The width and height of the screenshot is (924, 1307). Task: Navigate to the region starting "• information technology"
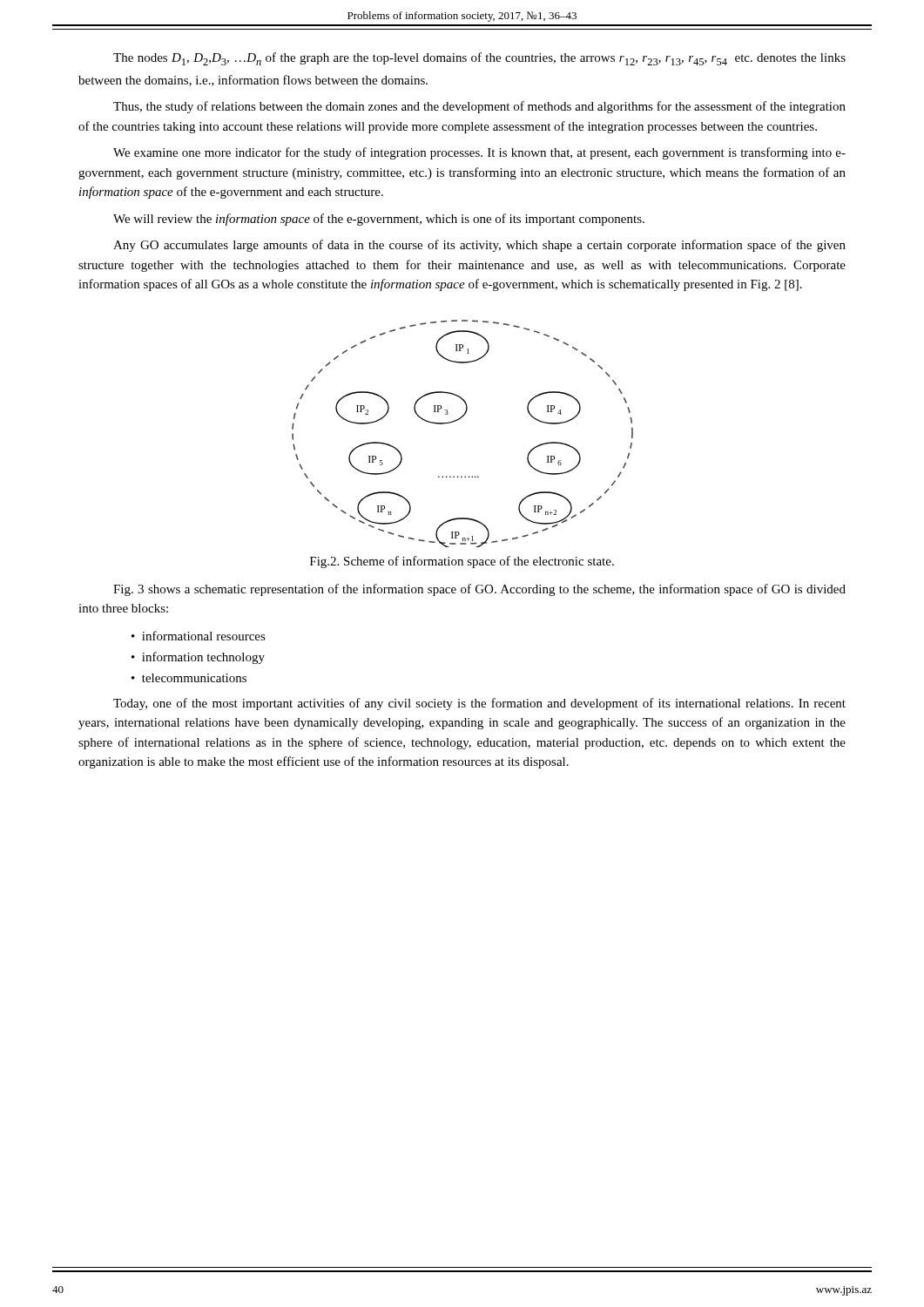[x=198, y=657]
